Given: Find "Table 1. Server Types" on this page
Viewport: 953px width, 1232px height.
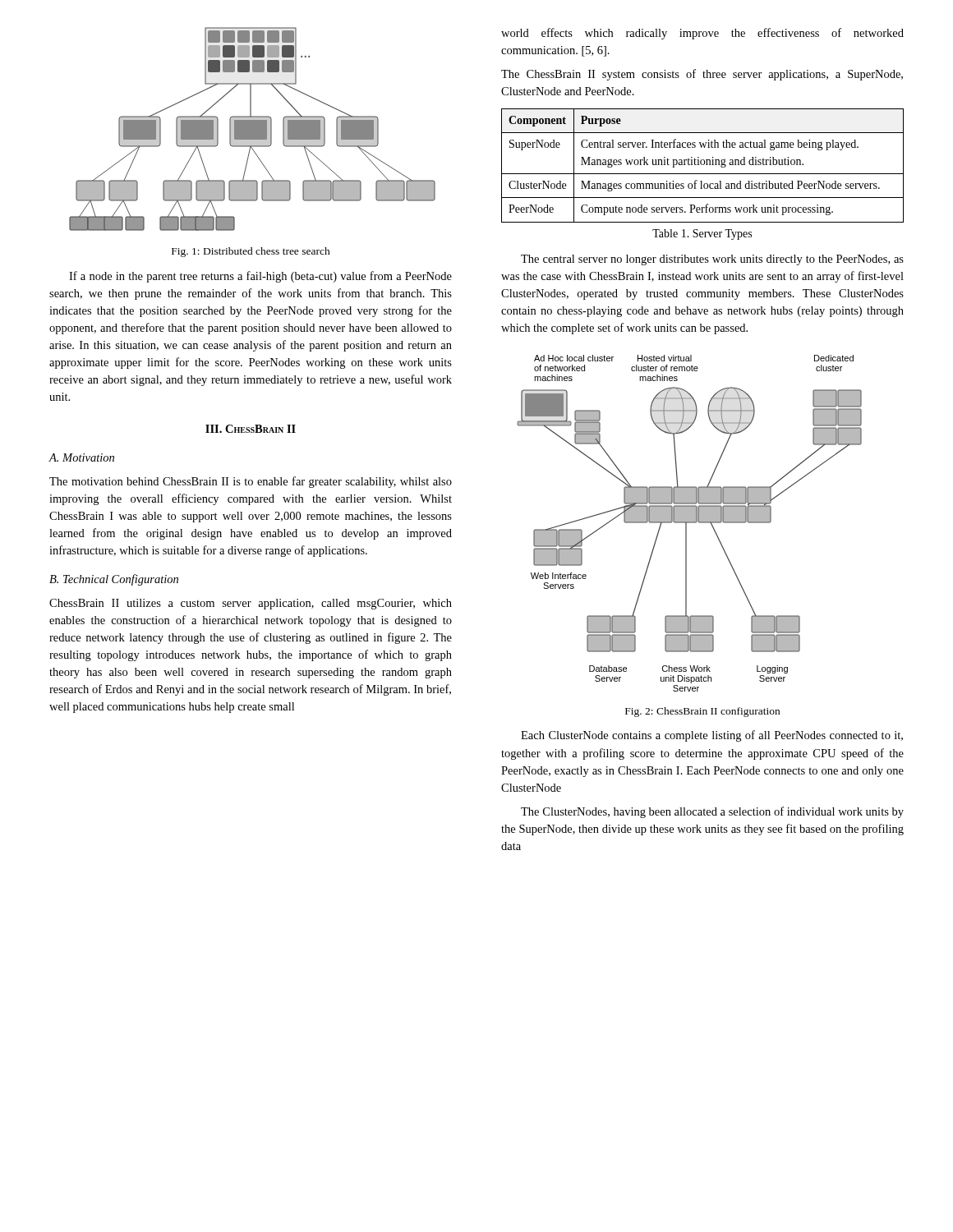Looking at the screenshot, I should point(702,233).
